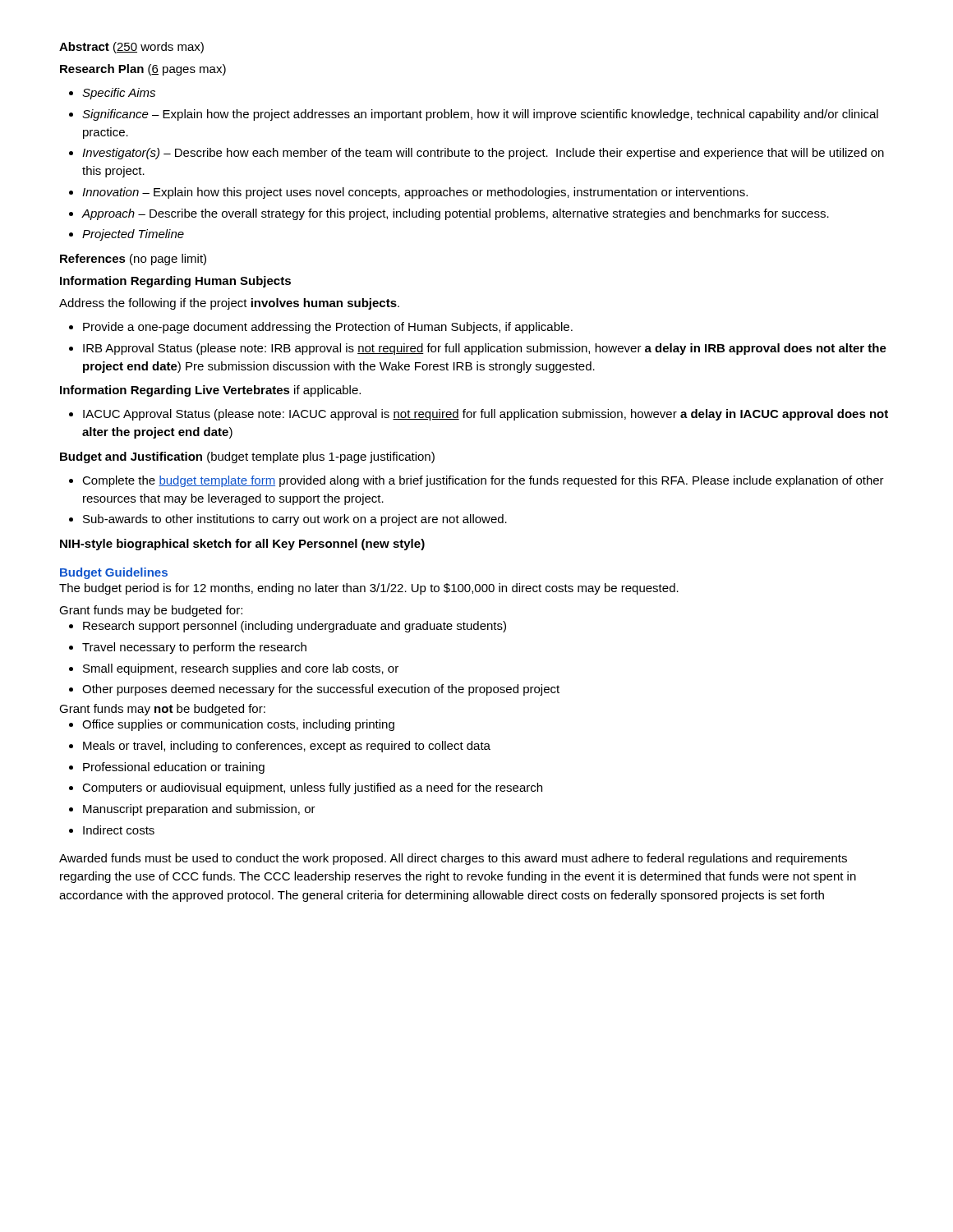Where is the passage that starts "Grant funds may be"?
Screen dimensions: 1232x953
151,610
